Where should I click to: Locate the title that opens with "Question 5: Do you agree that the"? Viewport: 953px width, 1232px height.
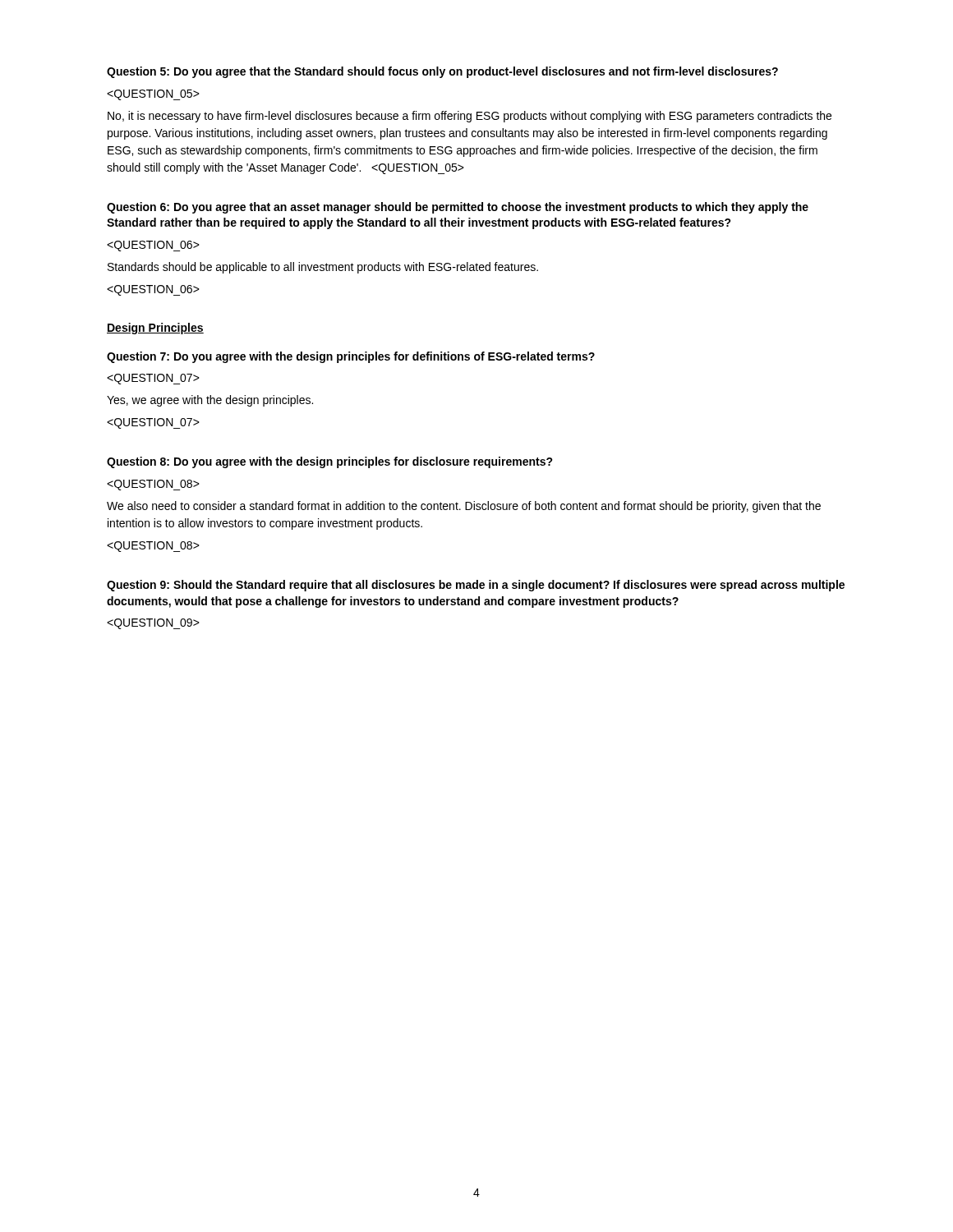443,71
